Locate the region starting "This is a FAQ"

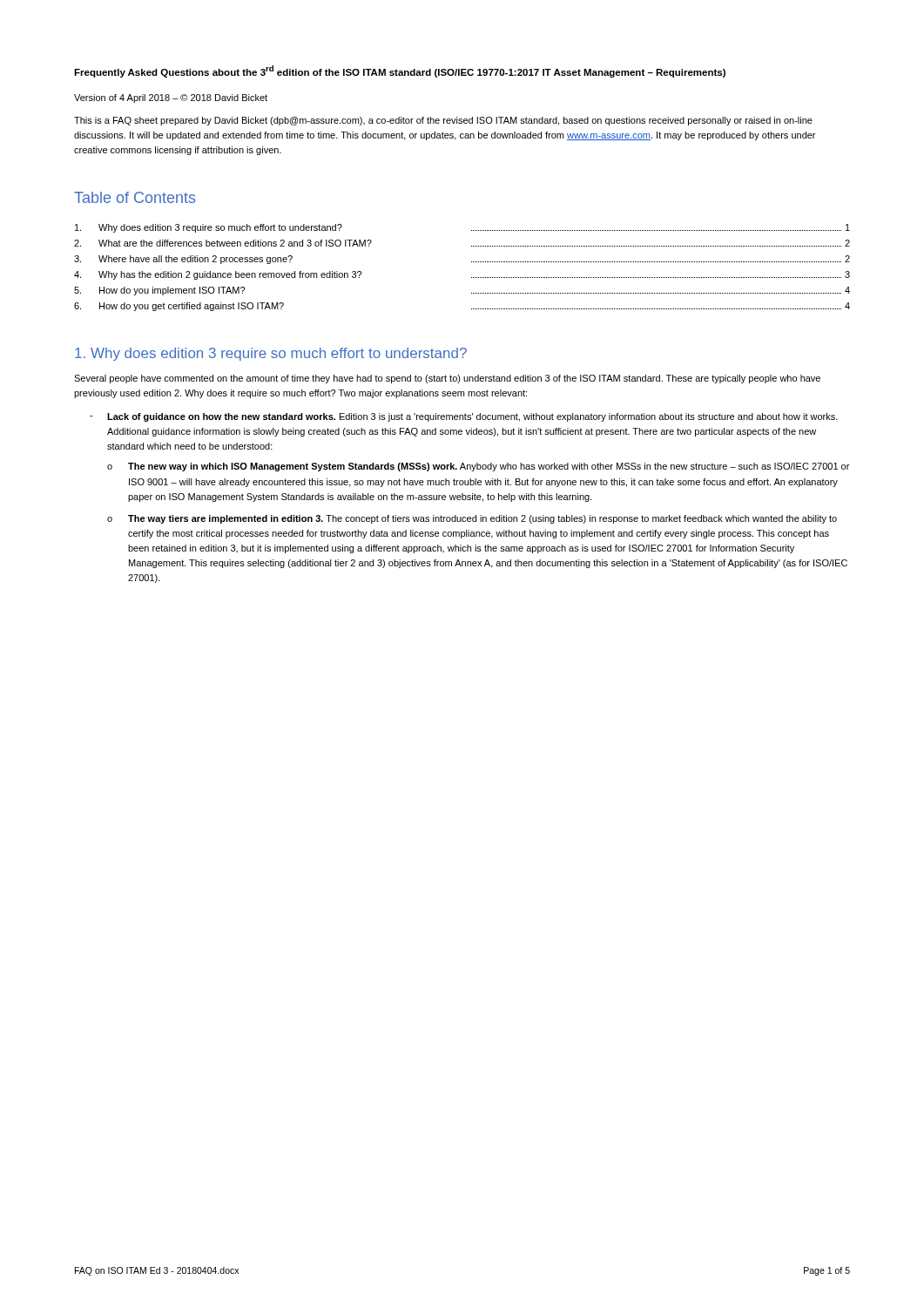pyautogui.click(x=445, y=135)
